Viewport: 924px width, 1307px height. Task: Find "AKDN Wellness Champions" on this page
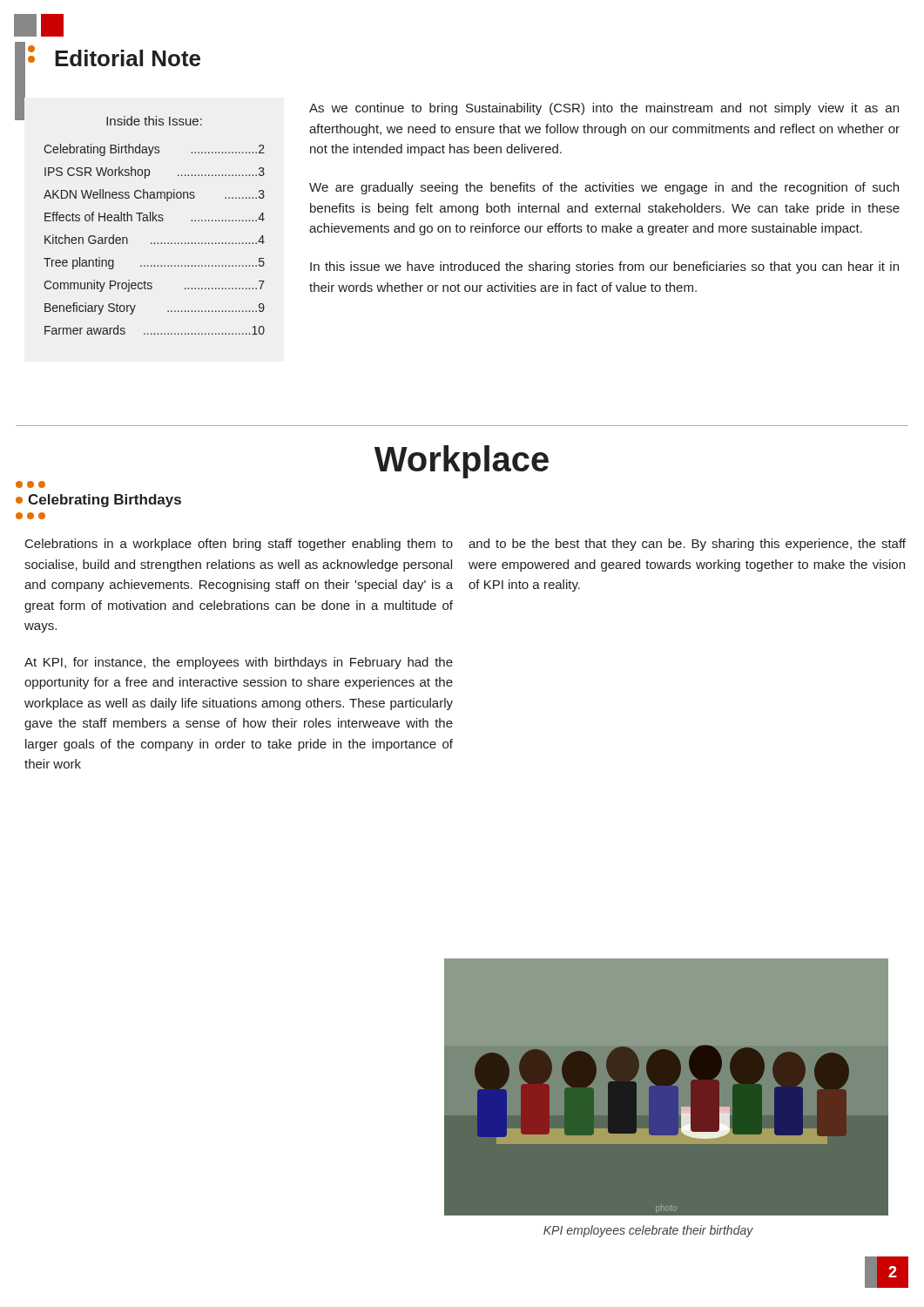pos(154,194)
